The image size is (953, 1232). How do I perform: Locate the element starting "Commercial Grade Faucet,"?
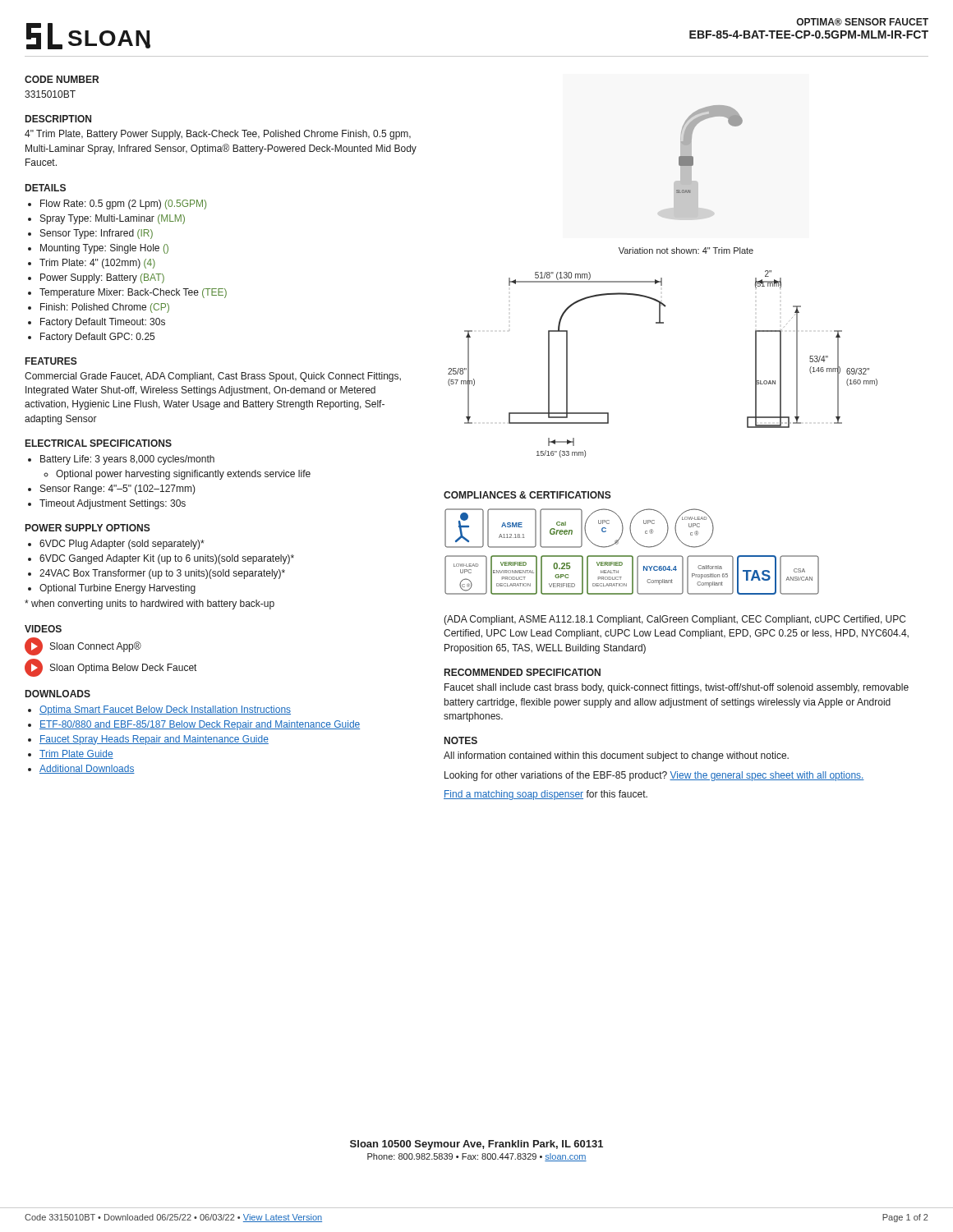(213, 397)
